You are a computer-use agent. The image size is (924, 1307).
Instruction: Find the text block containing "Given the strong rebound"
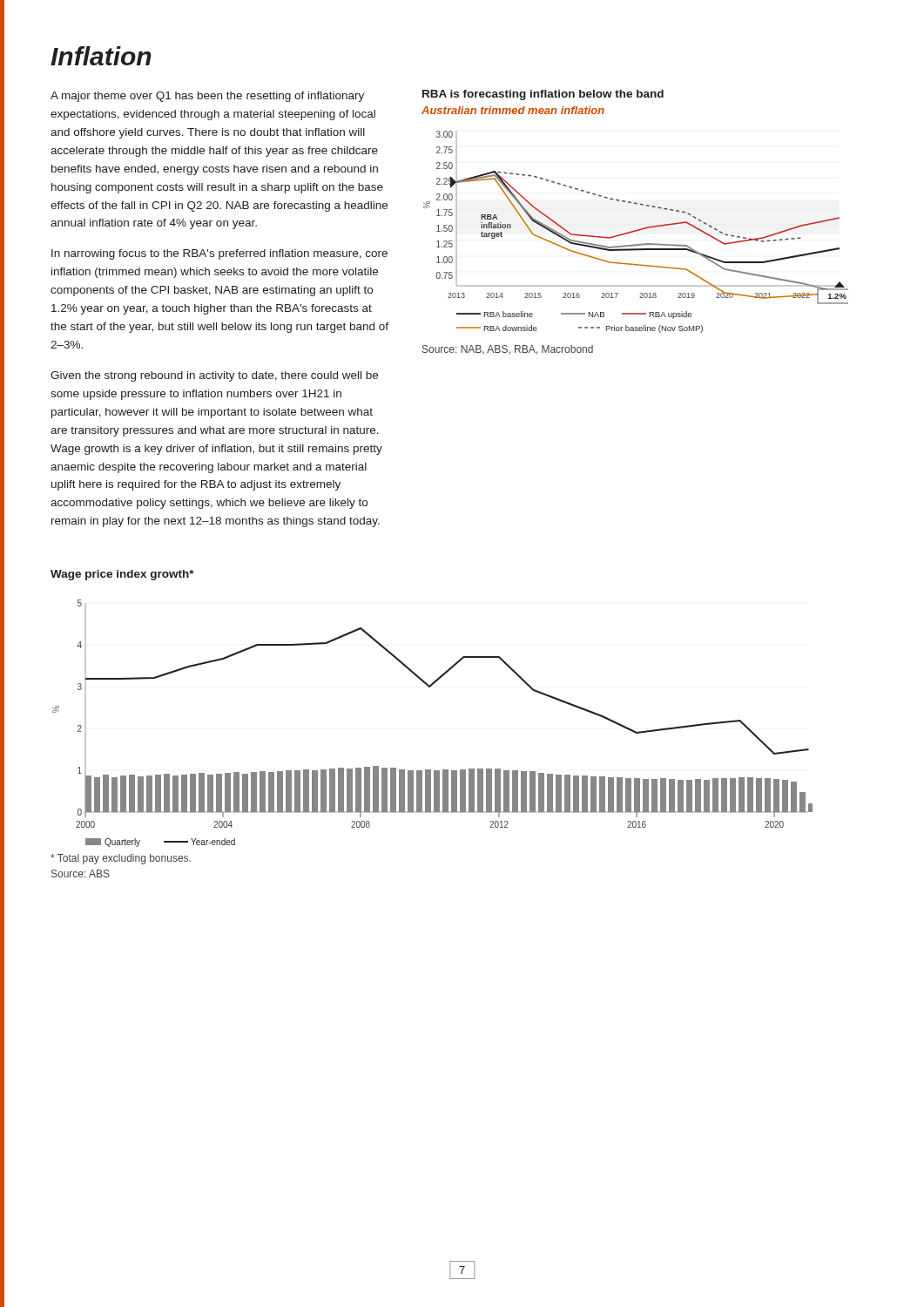pos(216,448)
